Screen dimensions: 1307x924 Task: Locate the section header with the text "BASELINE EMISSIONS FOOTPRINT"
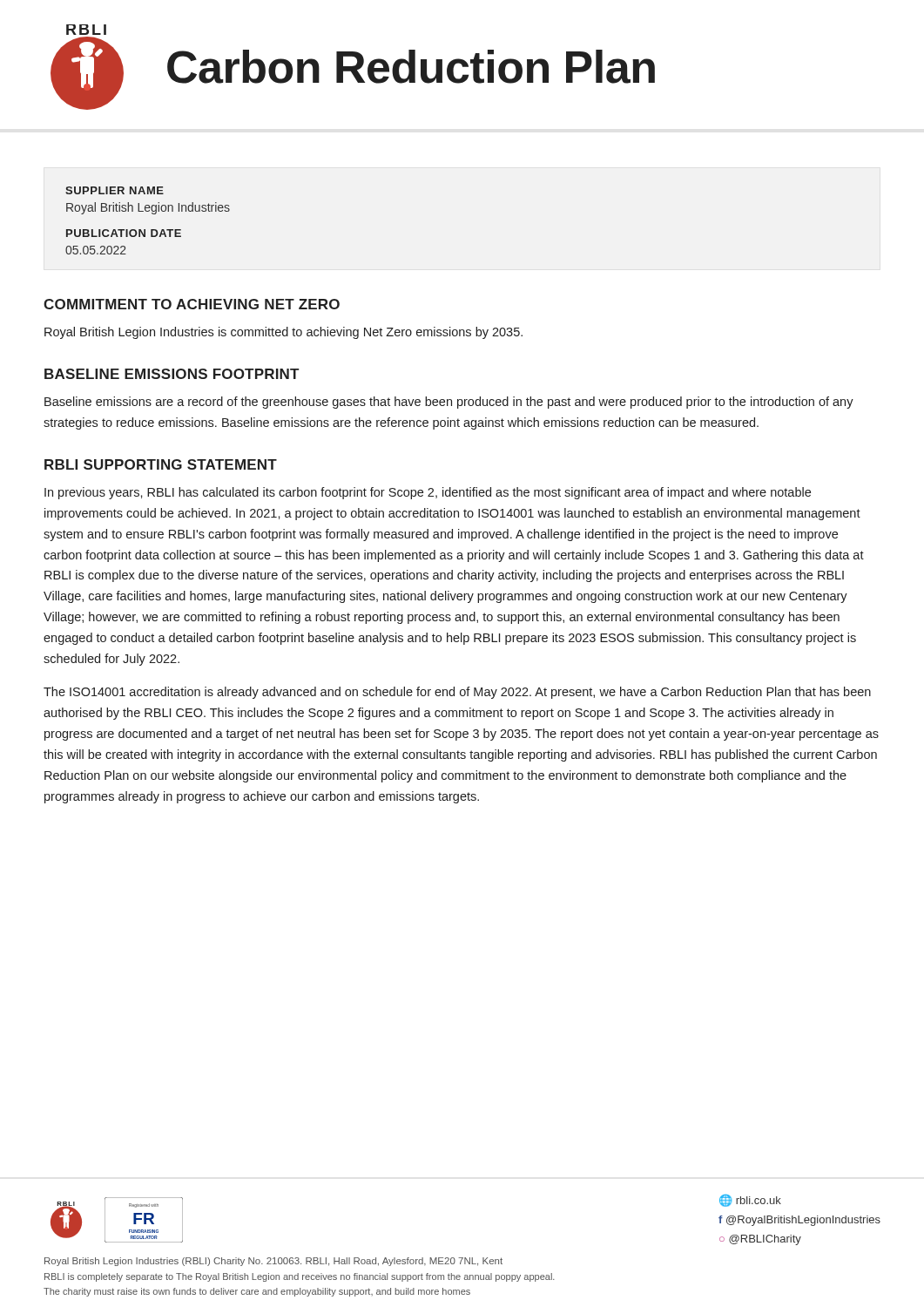[171, 374]
